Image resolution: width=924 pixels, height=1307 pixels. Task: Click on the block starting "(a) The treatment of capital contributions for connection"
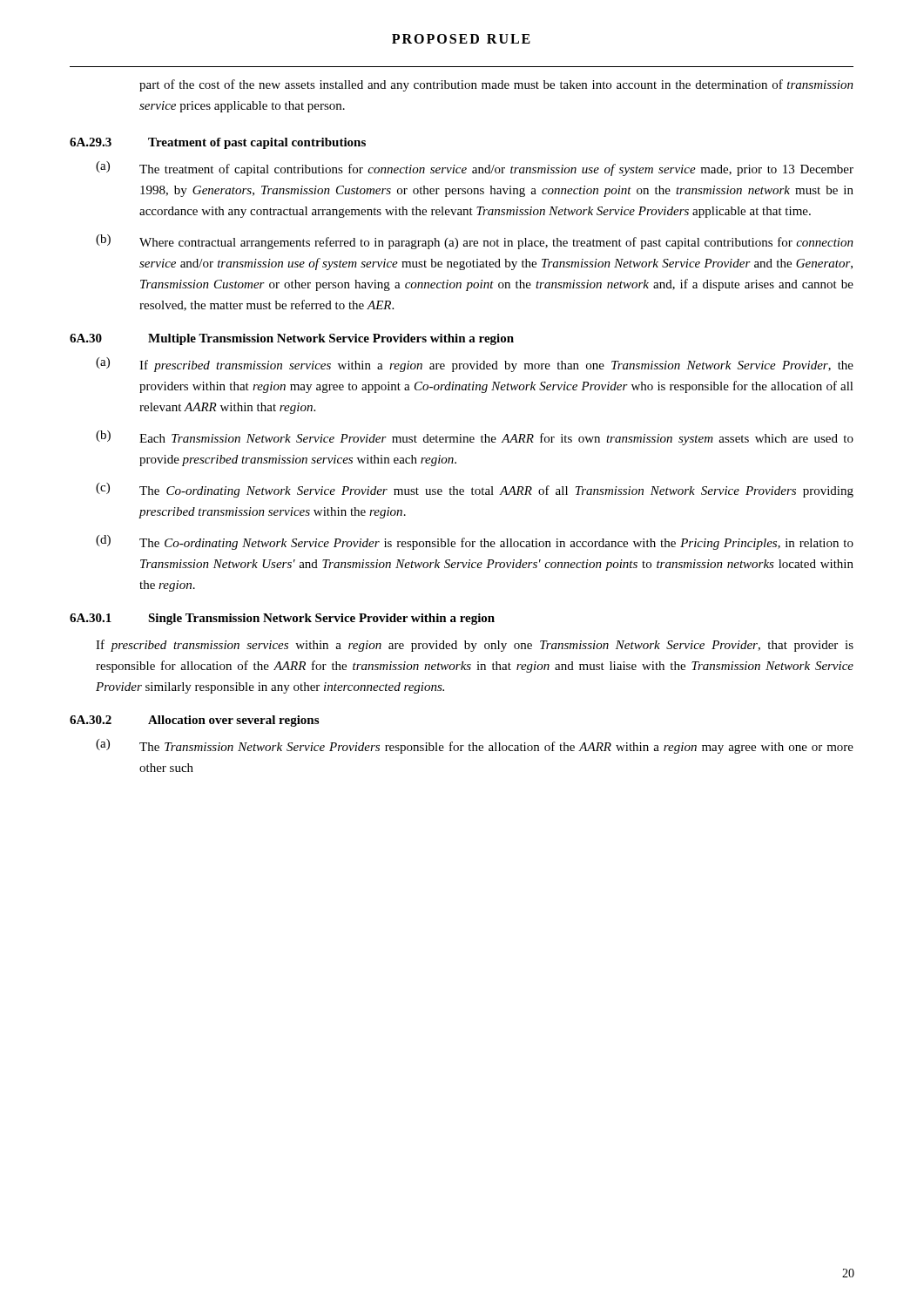(475, 190)
